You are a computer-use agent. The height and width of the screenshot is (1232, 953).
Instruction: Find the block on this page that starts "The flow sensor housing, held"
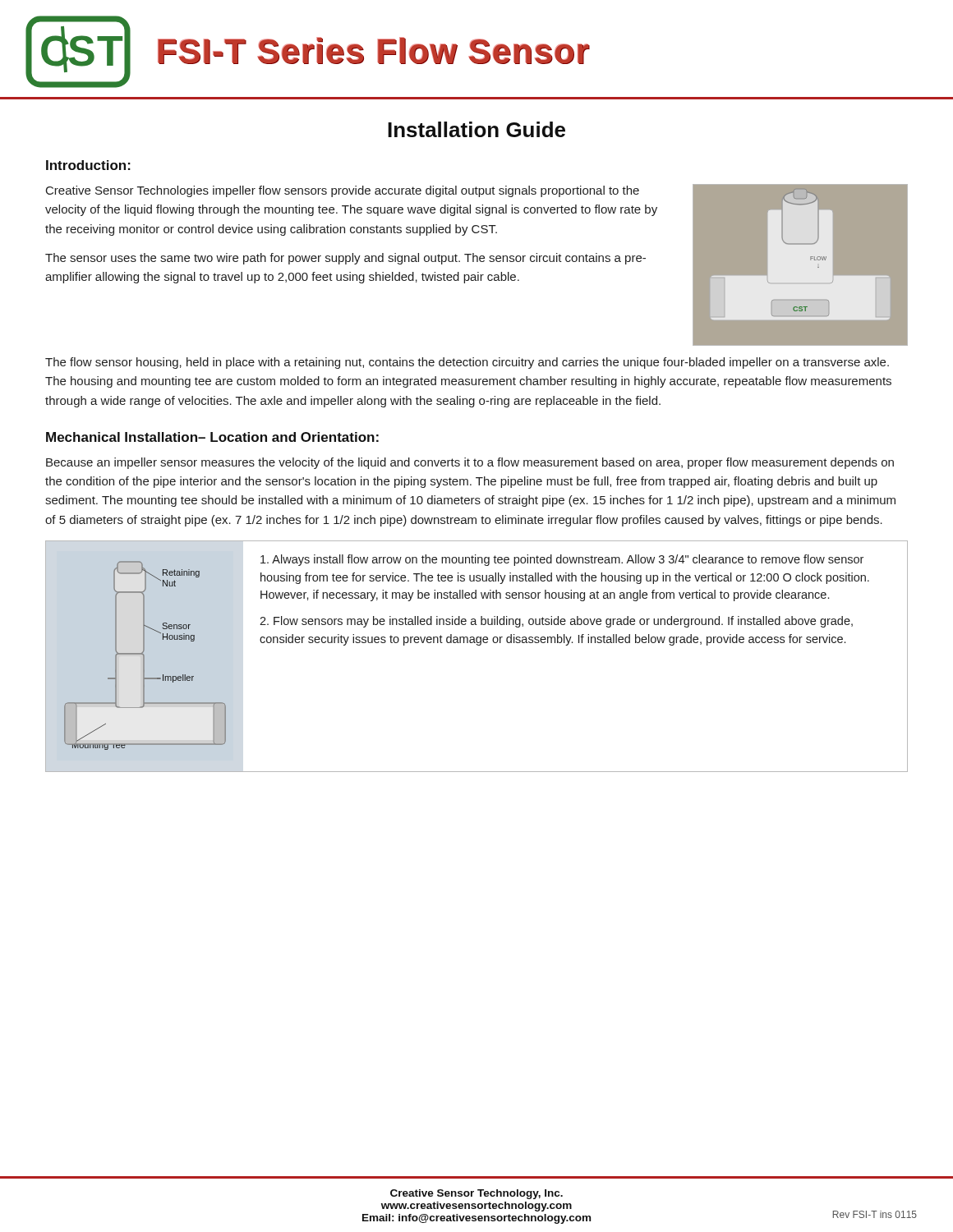click(x=476, y=381)
